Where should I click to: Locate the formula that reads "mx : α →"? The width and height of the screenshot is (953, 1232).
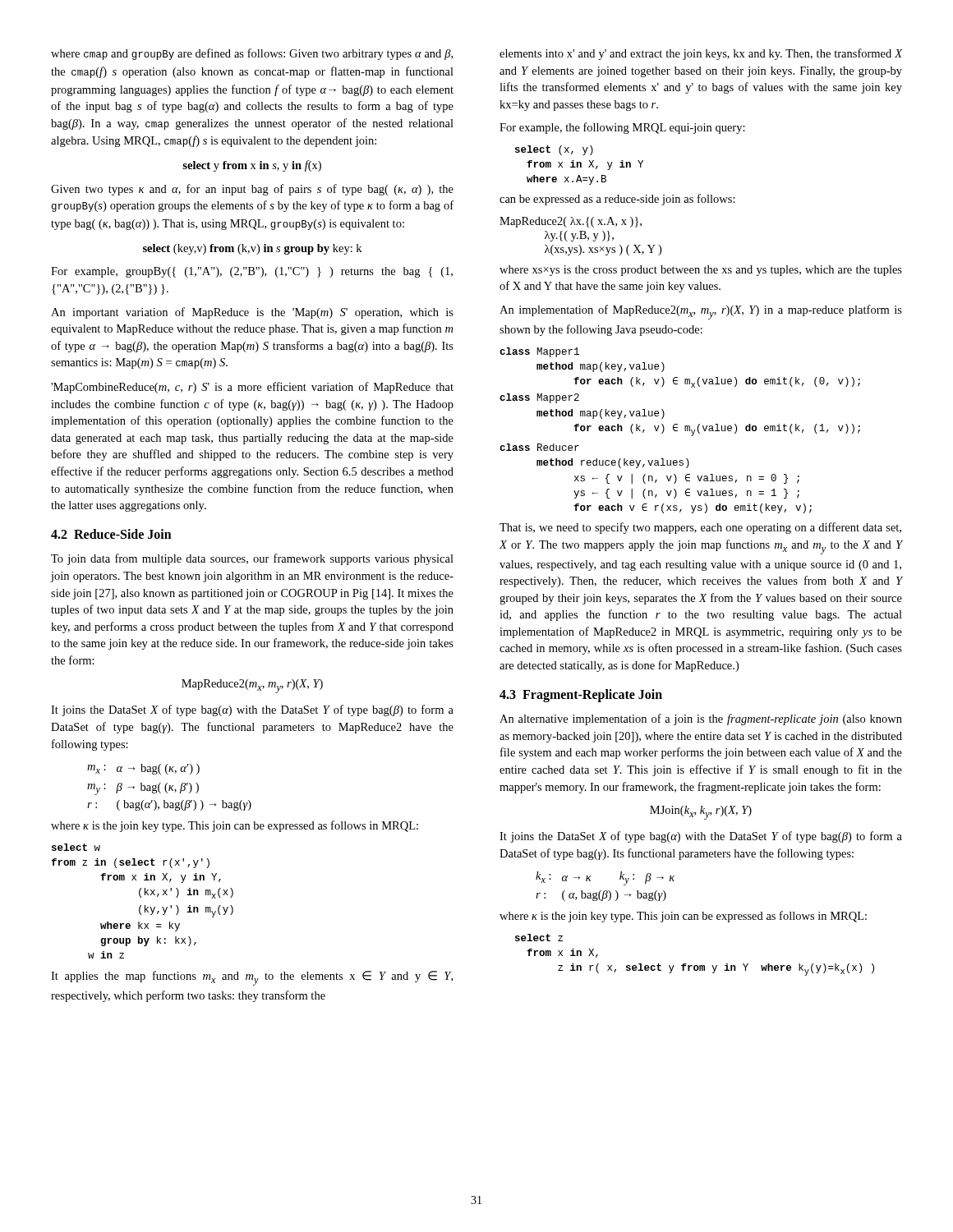pyautogui.click(x=169, y=786)
